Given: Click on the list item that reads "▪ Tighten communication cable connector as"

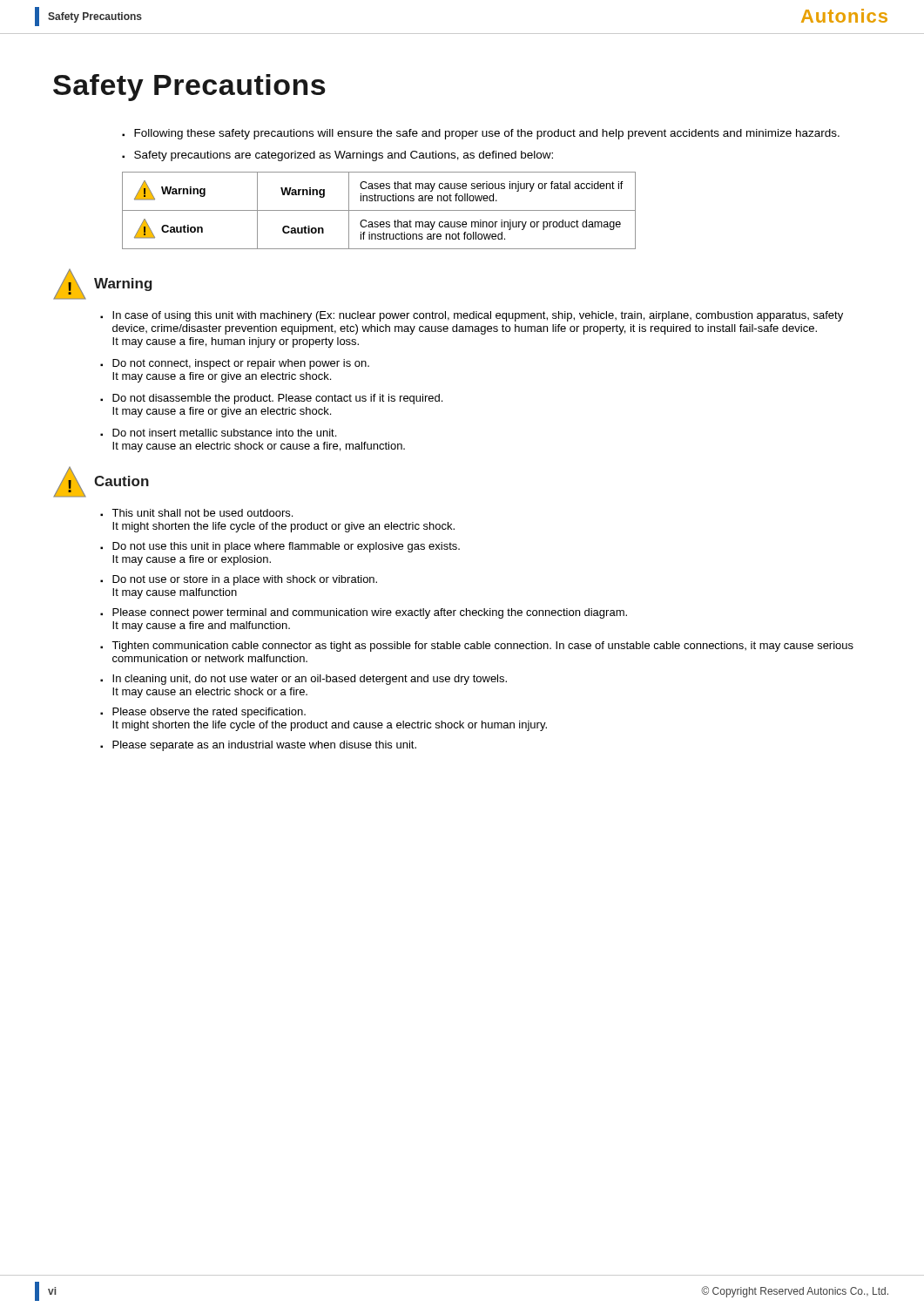Looking at the screenshot, I should pos(486,652).
